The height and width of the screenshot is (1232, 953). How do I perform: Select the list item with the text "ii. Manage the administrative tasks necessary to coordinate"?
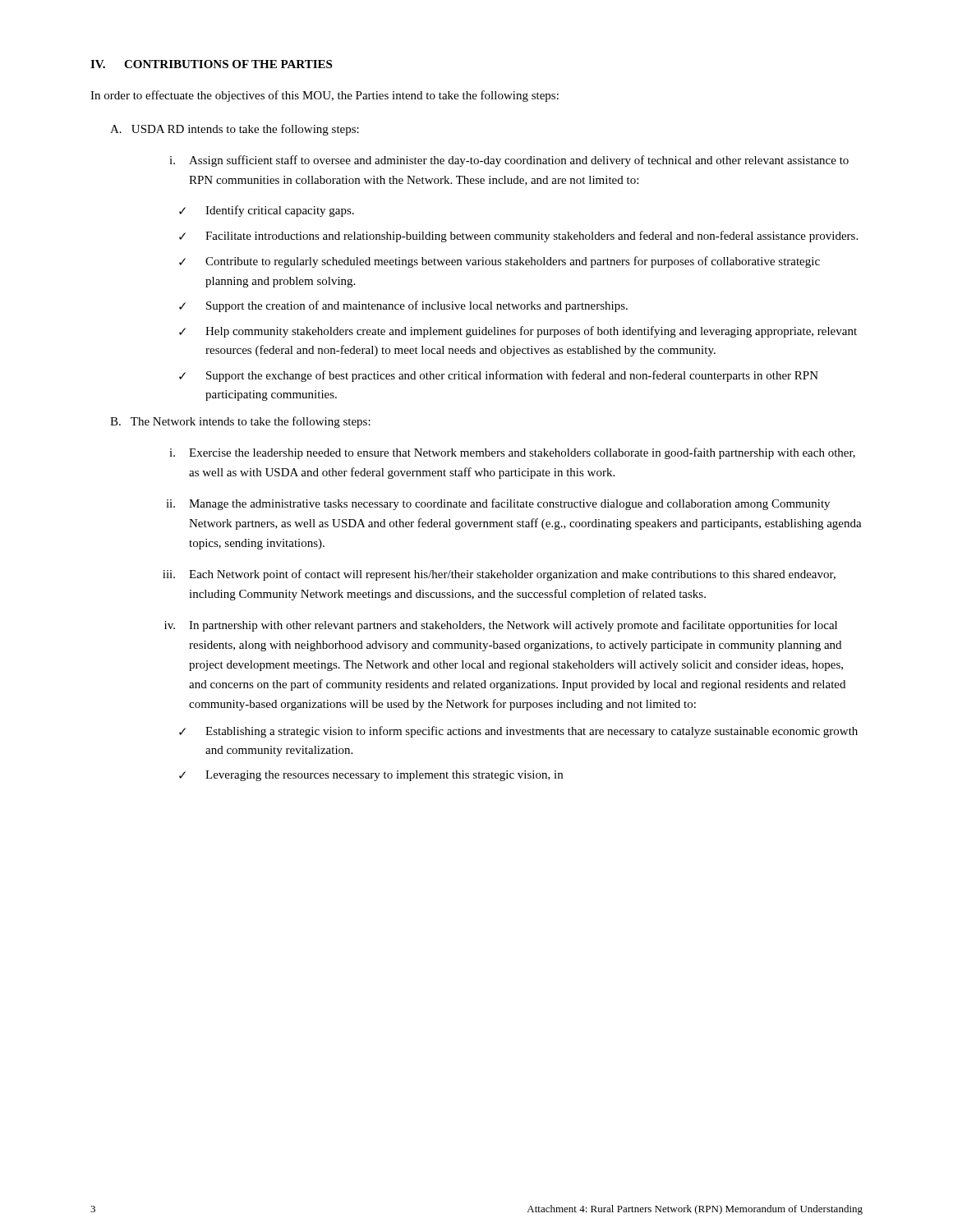498,523
